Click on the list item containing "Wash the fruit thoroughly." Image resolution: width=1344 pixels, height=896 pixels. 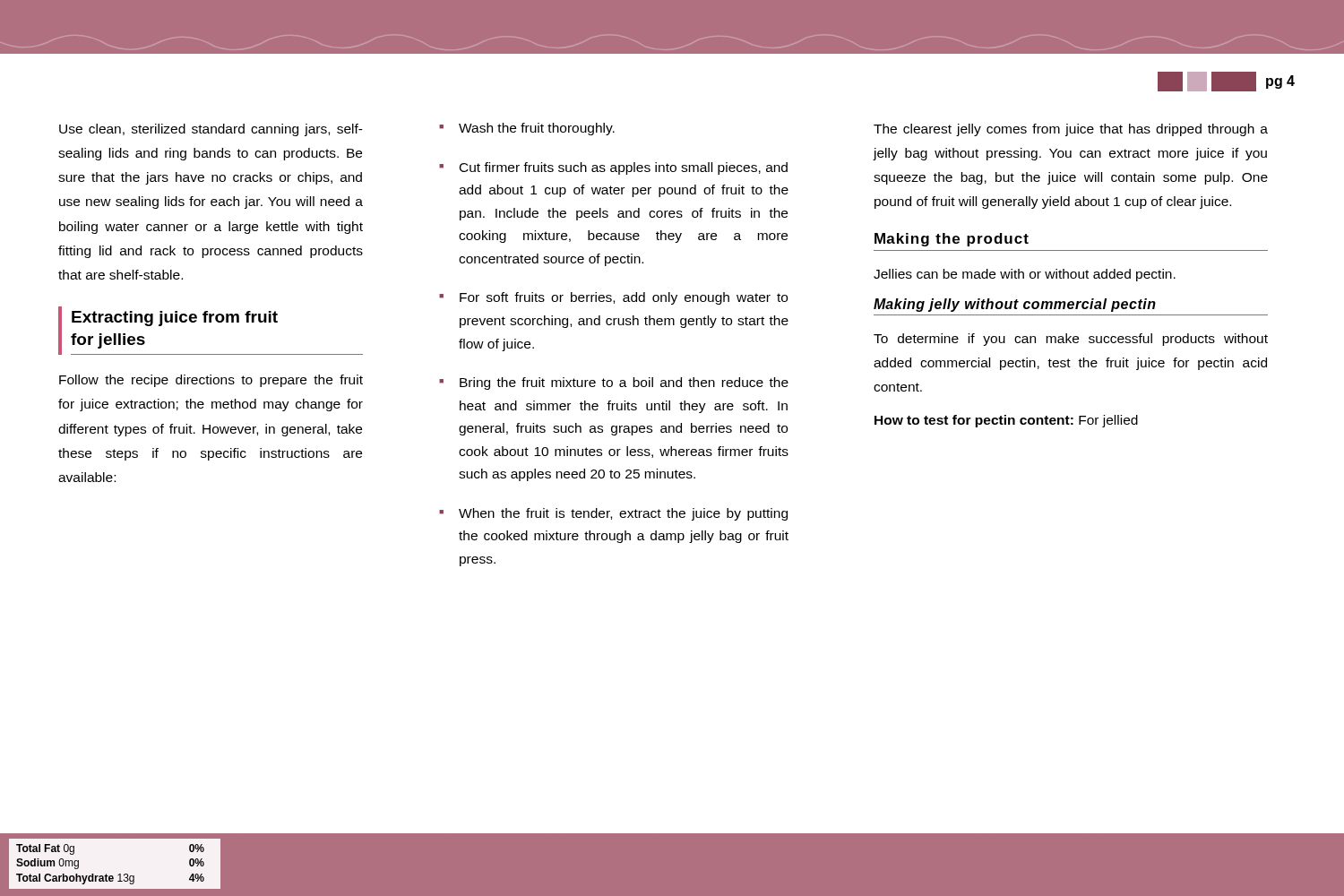pyautogui.click(x=614, y=128)
